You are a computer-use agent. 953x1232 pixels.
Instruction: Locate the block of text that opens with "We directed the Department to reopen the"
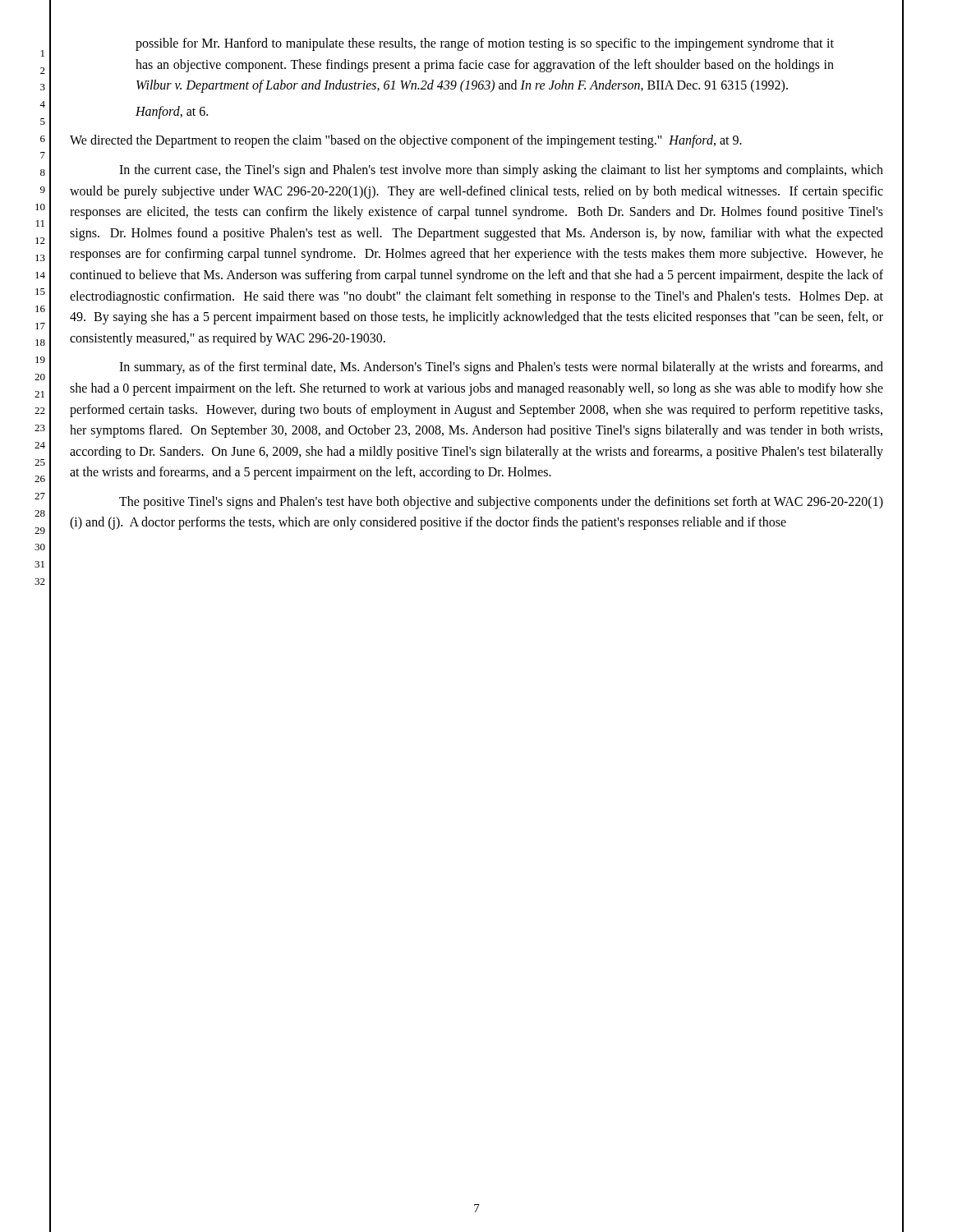coord(406,140)
